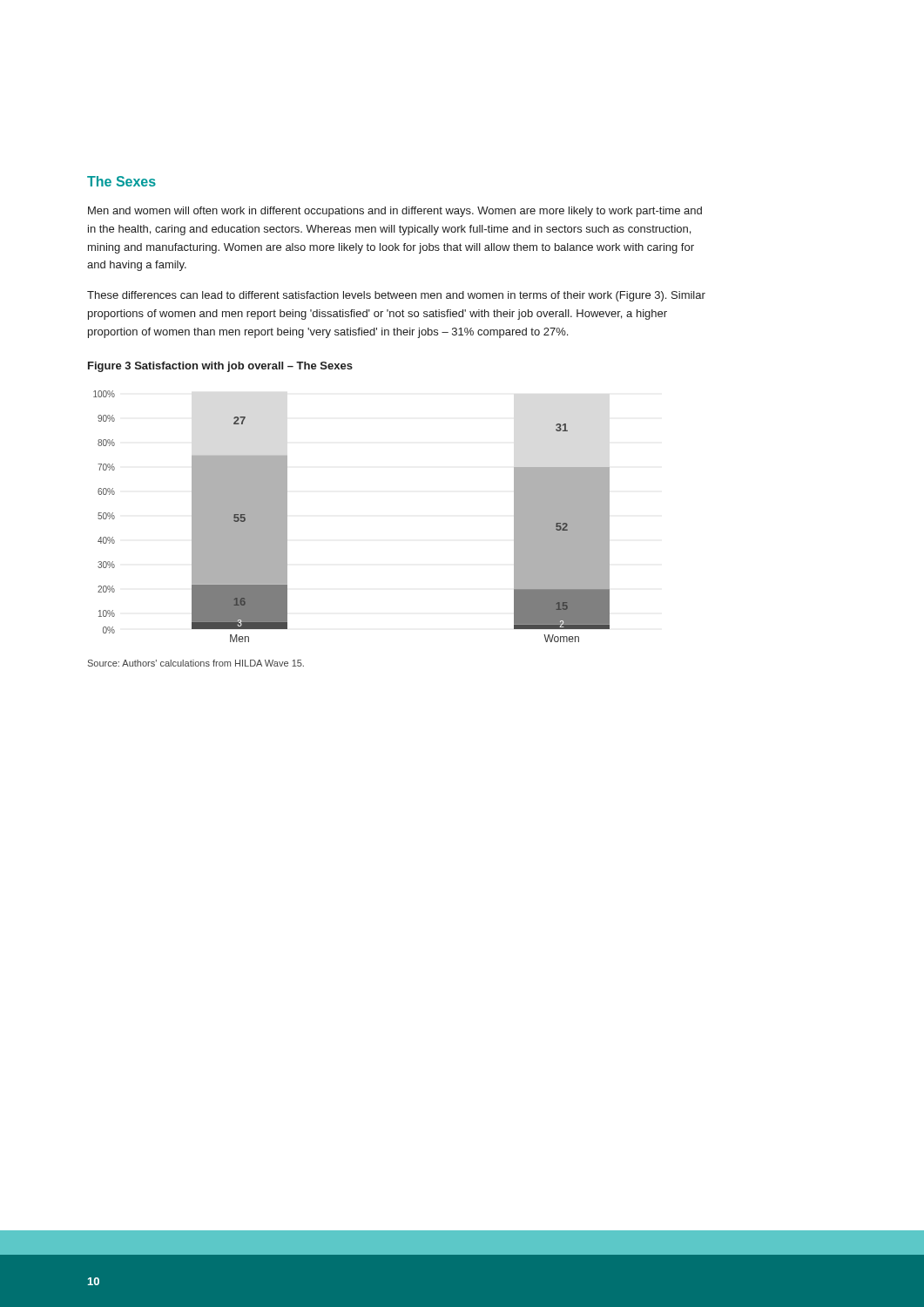924x1307 pixels.
Task: Navigate to the region starting "The Sexes"
Action: click(122, 182)
